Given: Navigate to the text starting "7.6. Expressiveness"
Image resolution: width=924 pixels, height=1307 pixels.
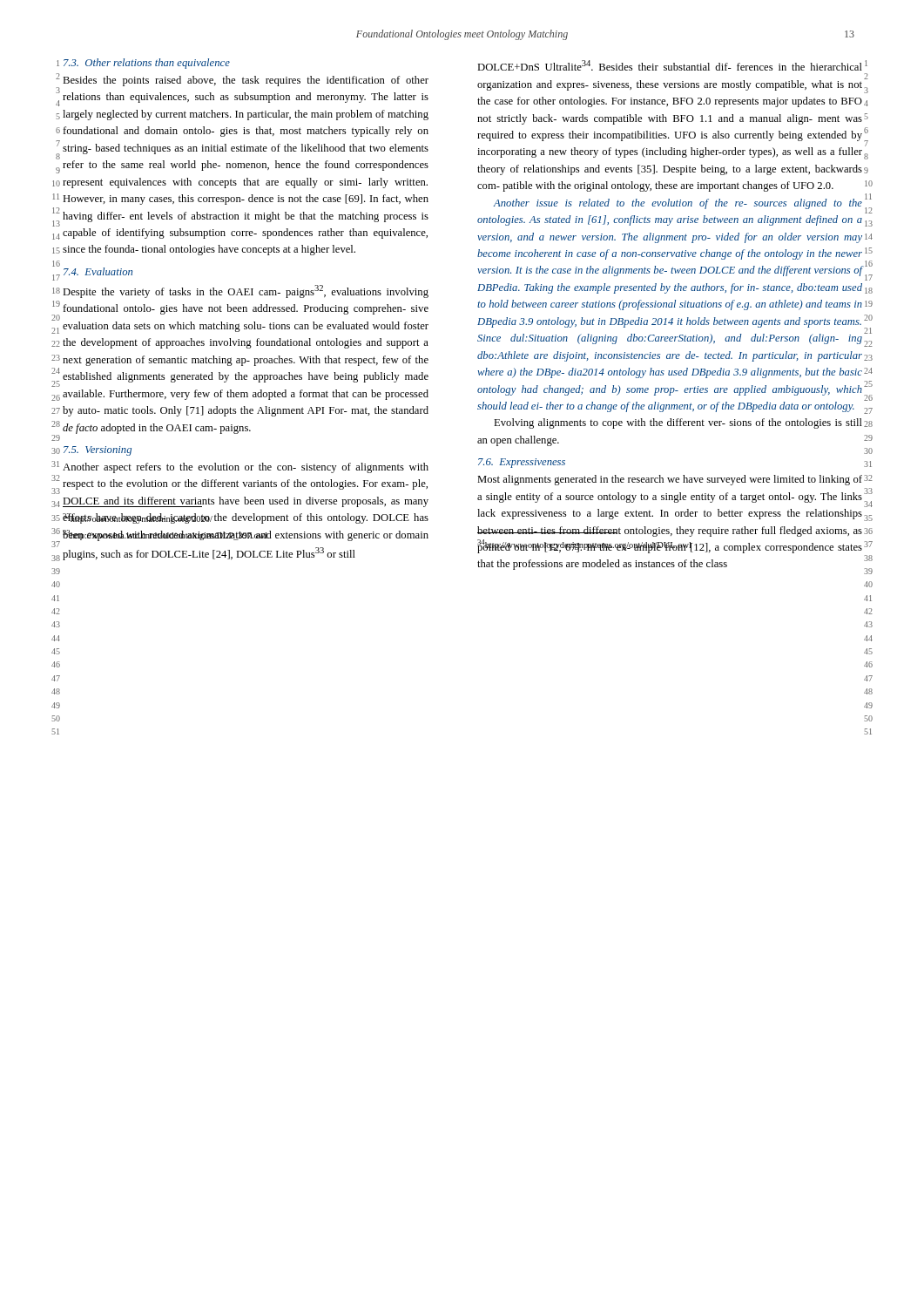Looking at the screenshot, I should click(521, 462).
